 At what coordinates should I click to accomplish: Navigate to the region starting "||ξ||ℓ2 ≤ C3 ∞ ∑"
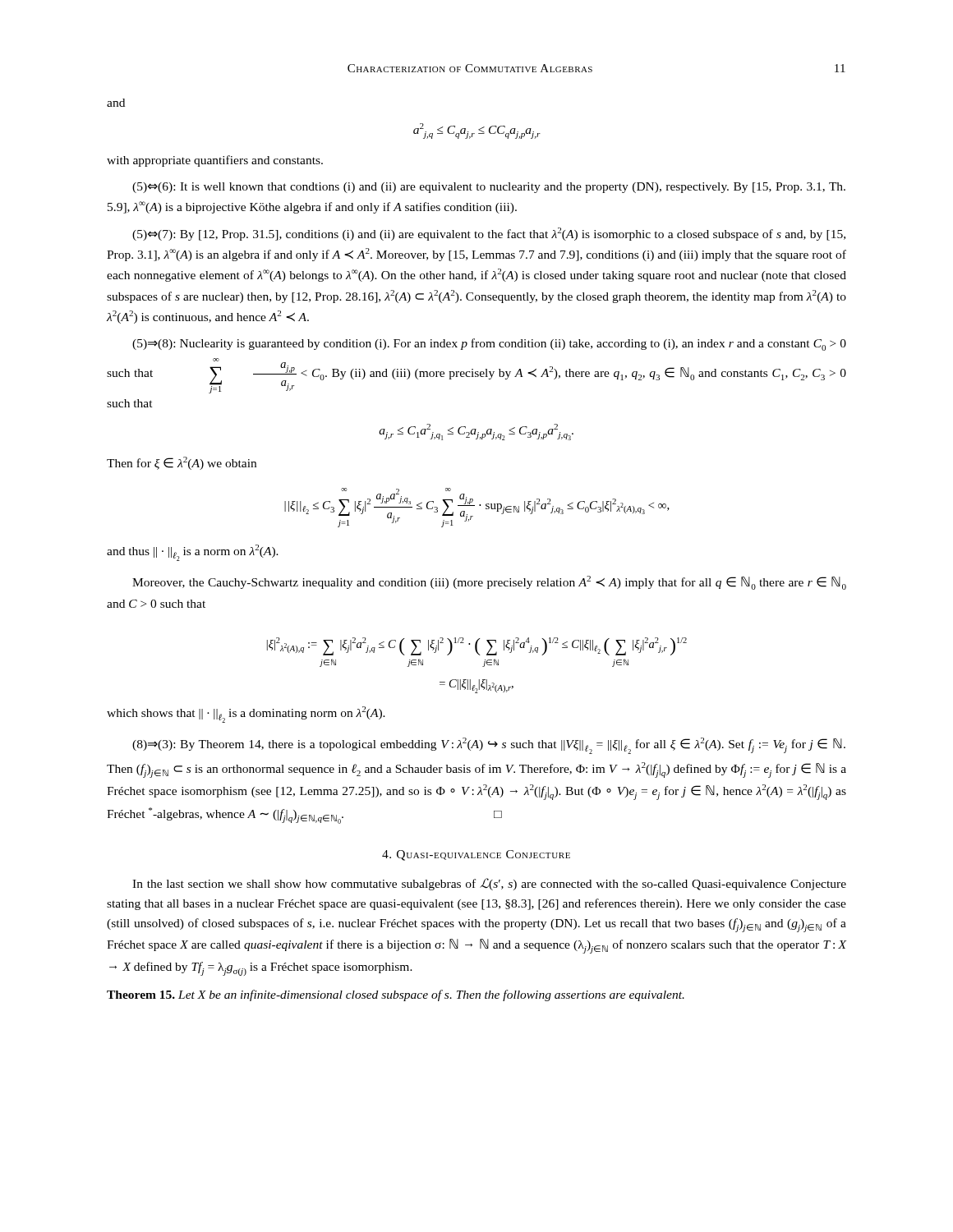(476, 506)
